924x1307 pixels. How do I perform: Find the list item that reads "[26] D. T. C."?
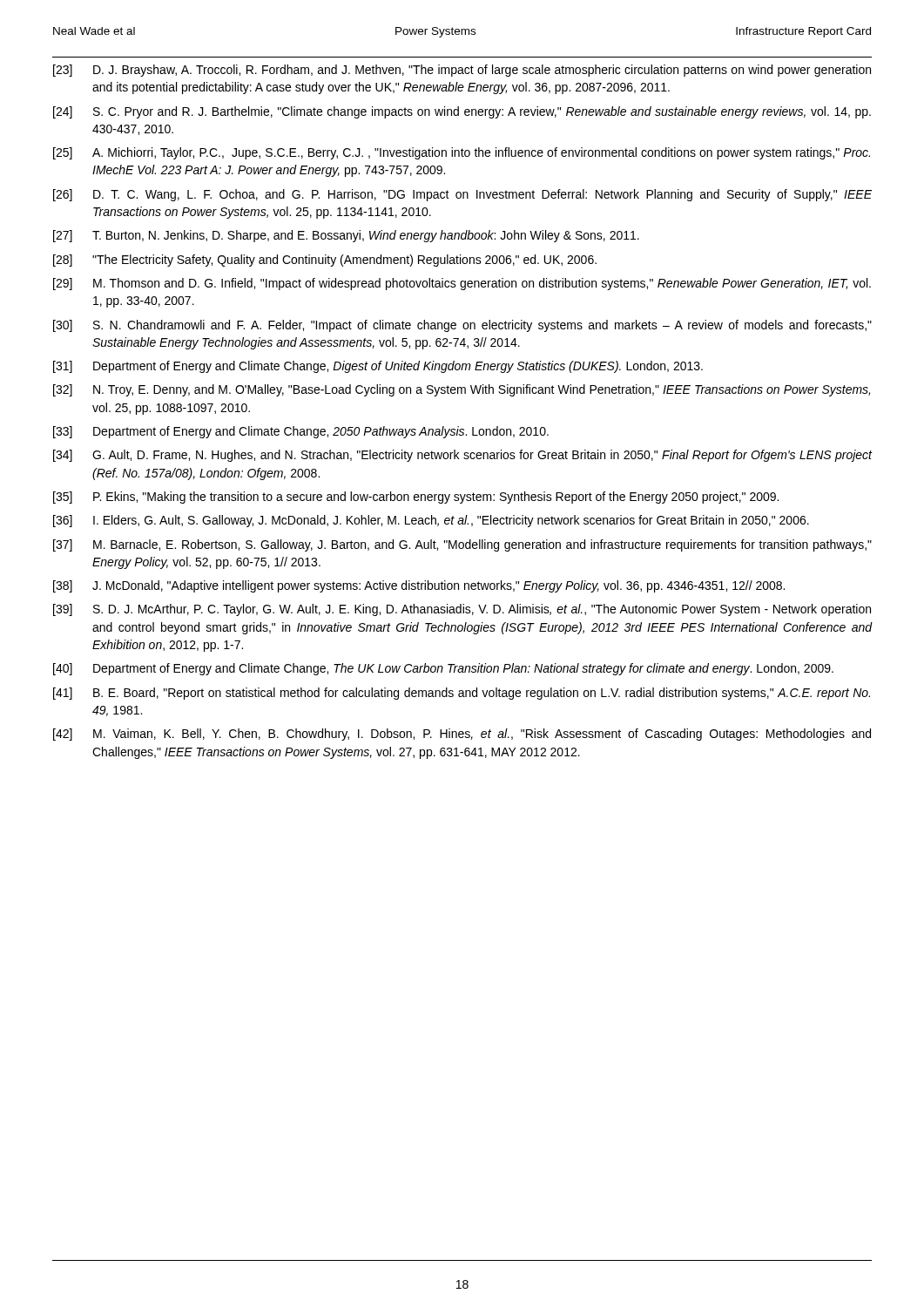pos(462,203)
